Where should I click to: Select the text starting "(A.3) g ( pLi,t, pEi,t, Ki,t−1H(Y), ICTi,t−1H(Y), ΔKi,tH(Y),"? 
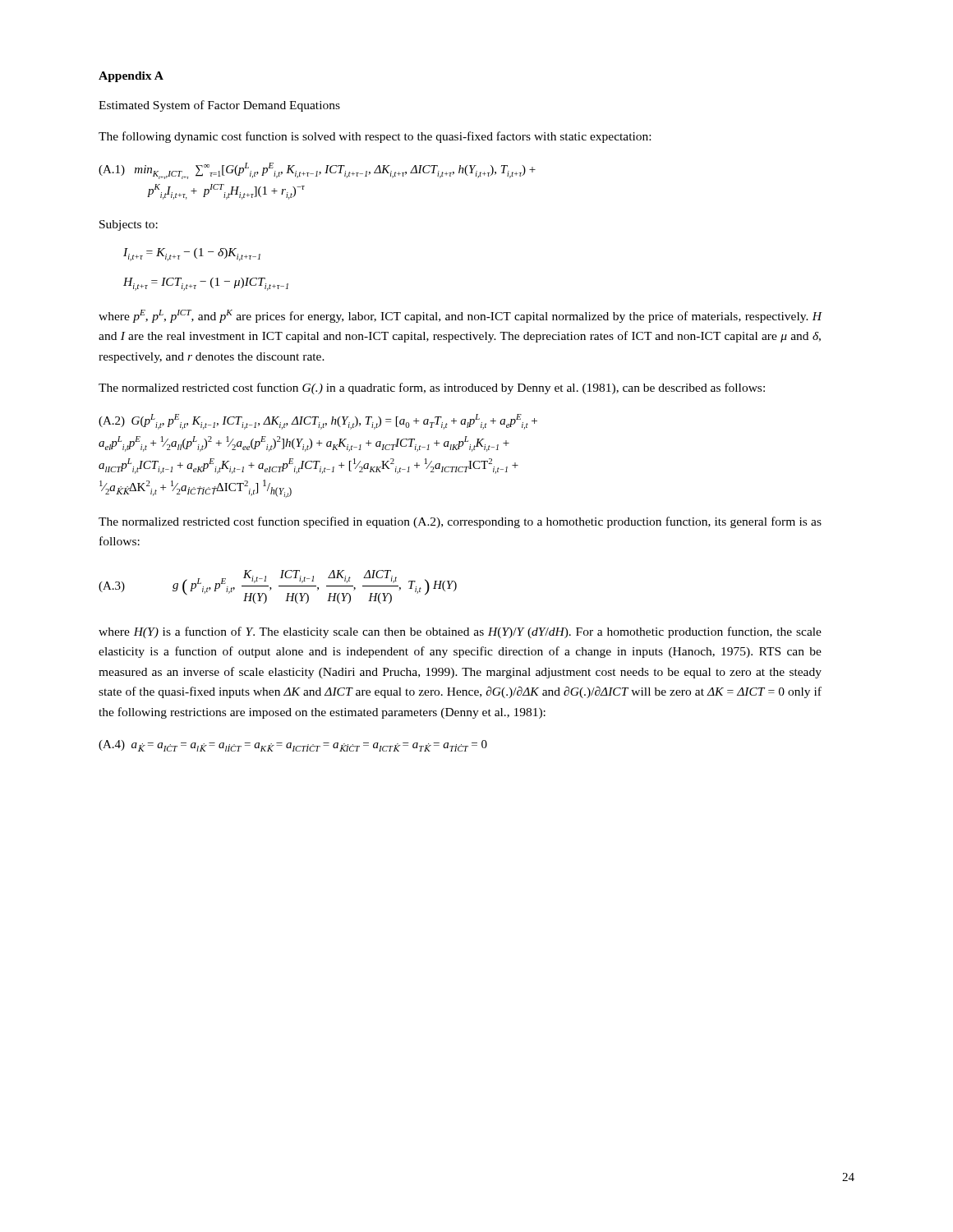pyautogui.click(x=278, y=586)
